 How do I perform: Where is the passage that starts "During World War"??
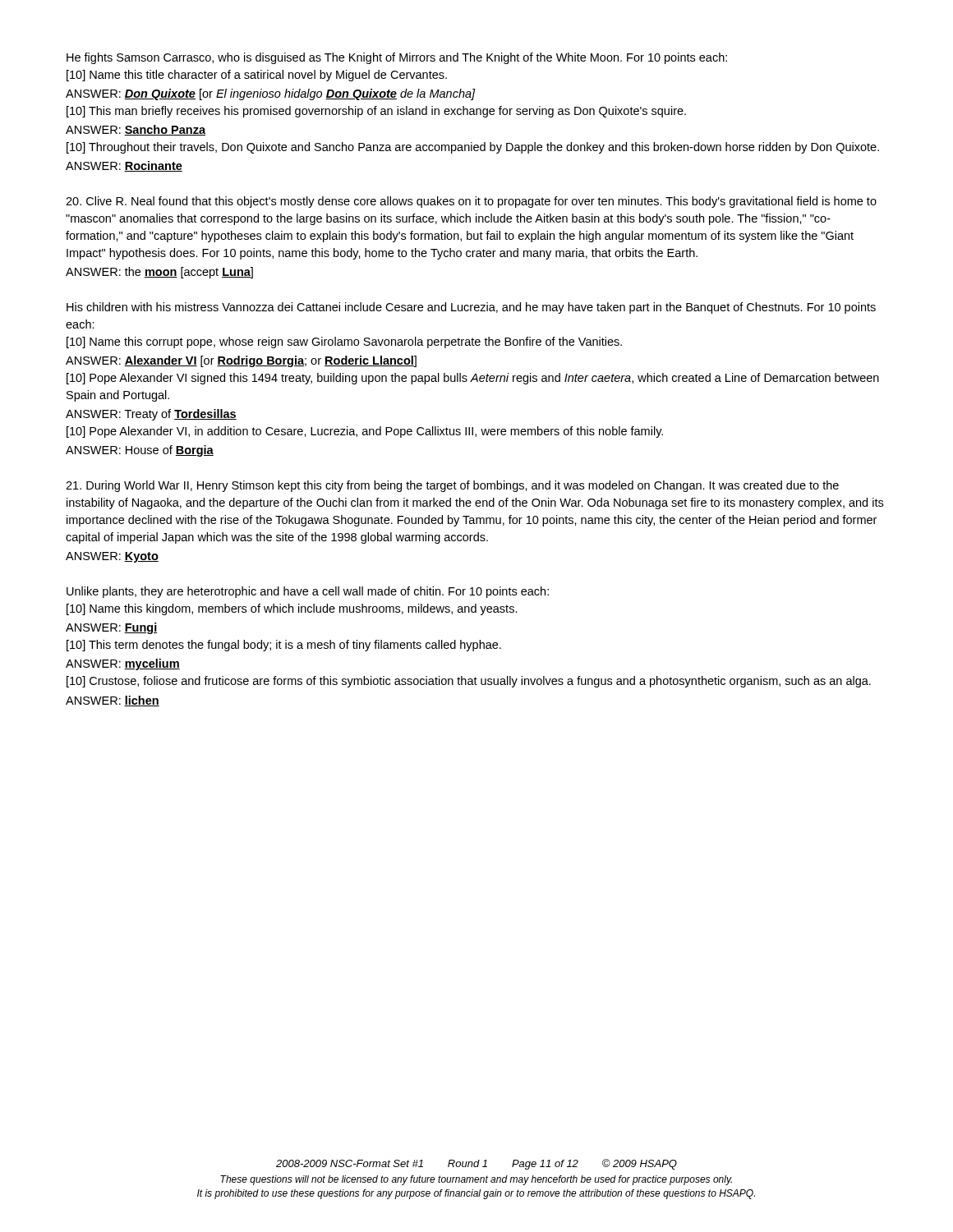pyautogui.click(x=475, y=512)
